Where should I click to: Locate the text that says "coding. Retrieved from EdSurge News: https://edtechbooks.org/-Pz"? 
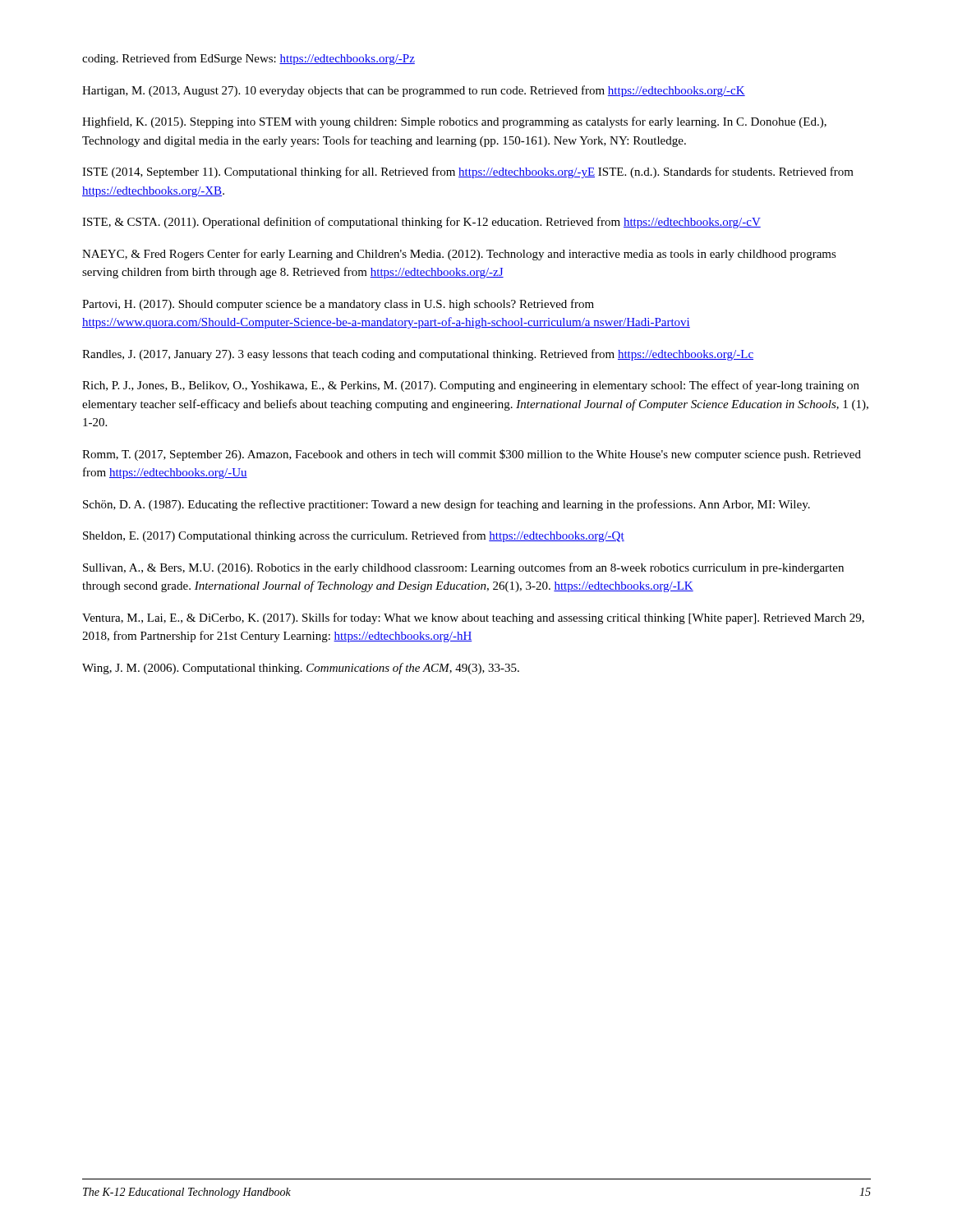(248, 58)
